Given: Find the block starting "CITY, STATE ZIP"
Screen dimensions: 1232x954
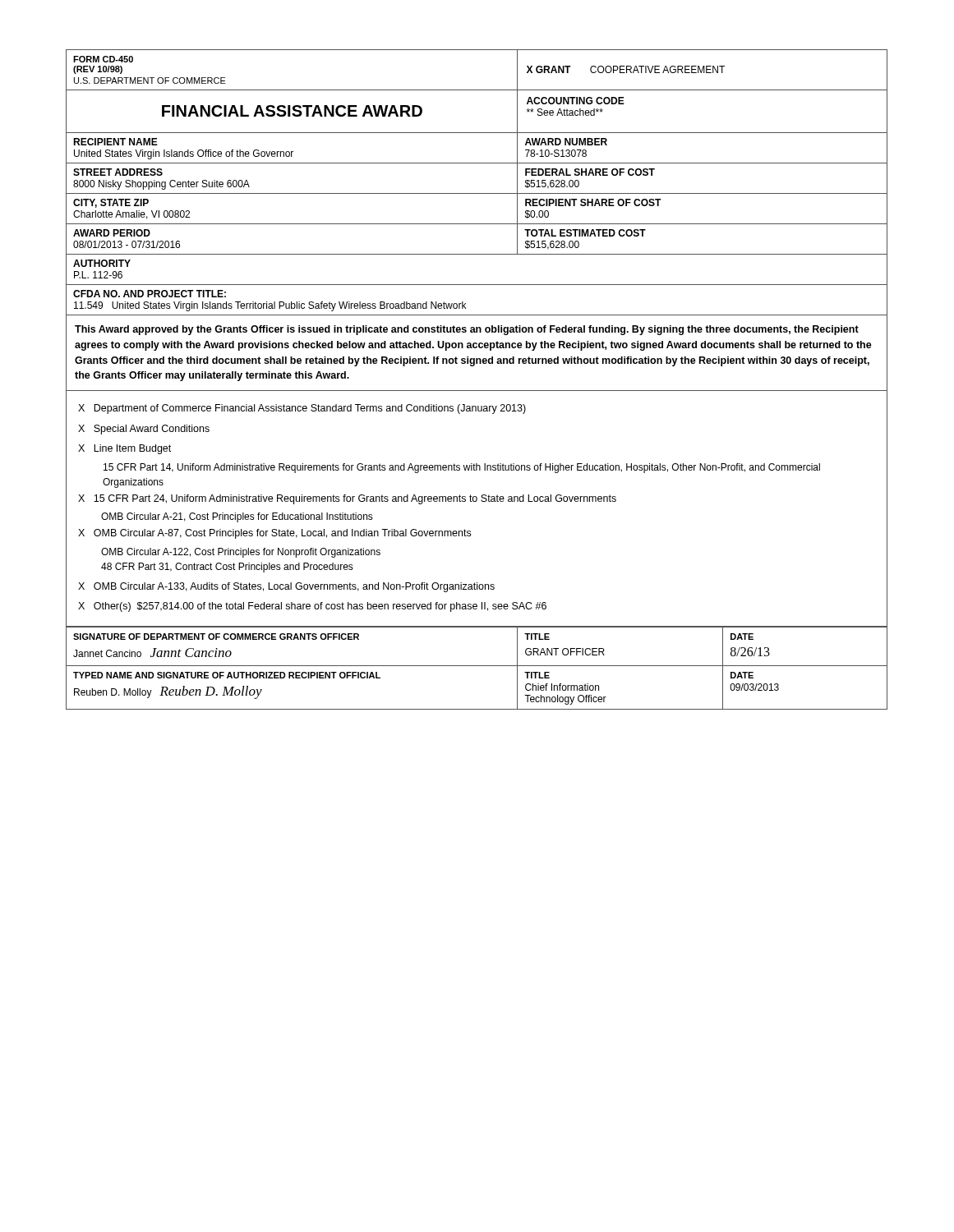Looking at the screenshot, I should coord(111,203).
